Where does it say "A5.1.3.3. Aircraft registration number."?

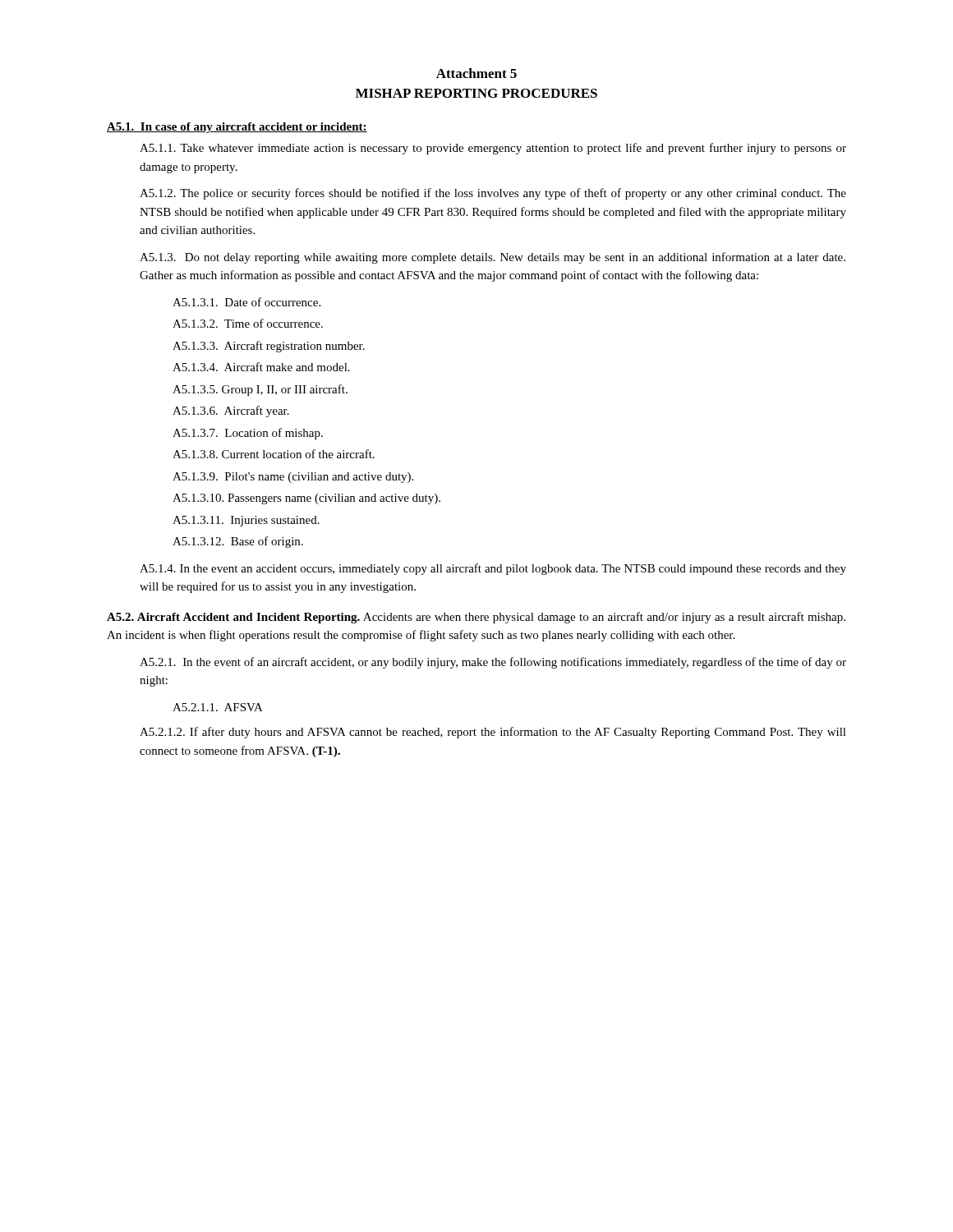point(269,345)
